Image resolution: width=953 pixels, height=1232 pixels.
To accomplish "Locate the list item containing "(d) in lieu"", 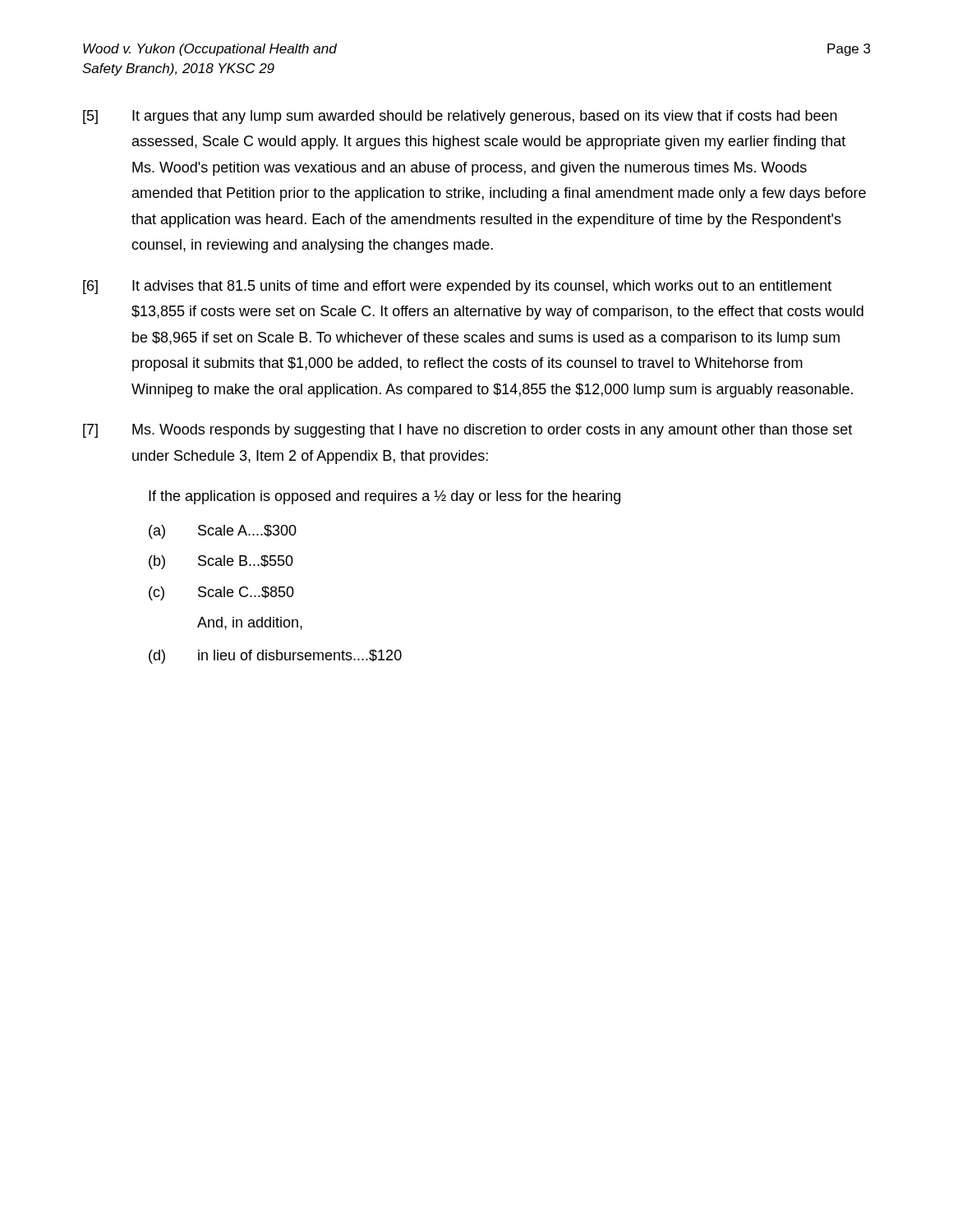I will tap(275, 657).
